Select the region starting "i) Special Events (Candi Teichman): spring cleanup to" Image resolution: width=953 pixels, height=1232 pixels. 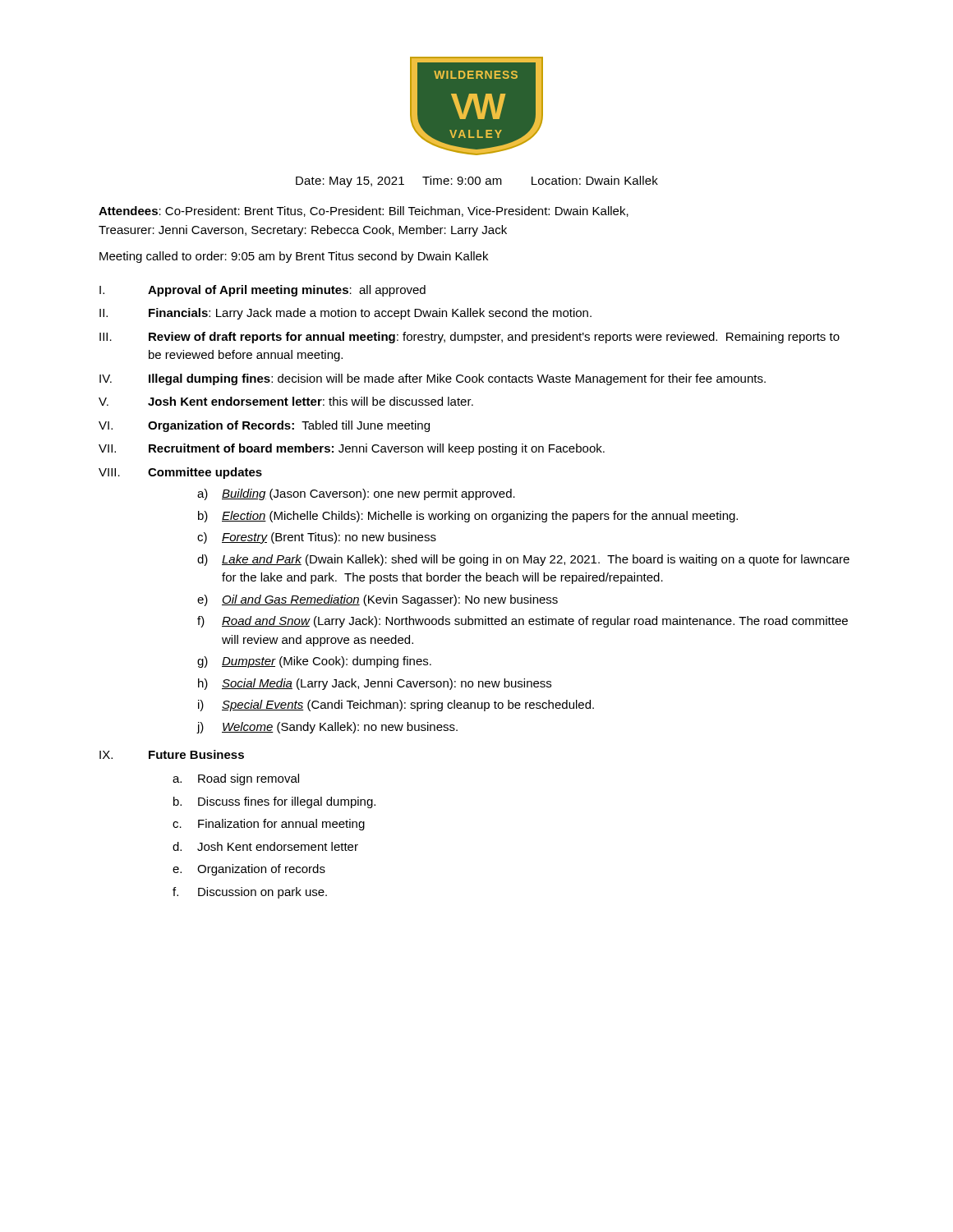[x=526, y=705]
